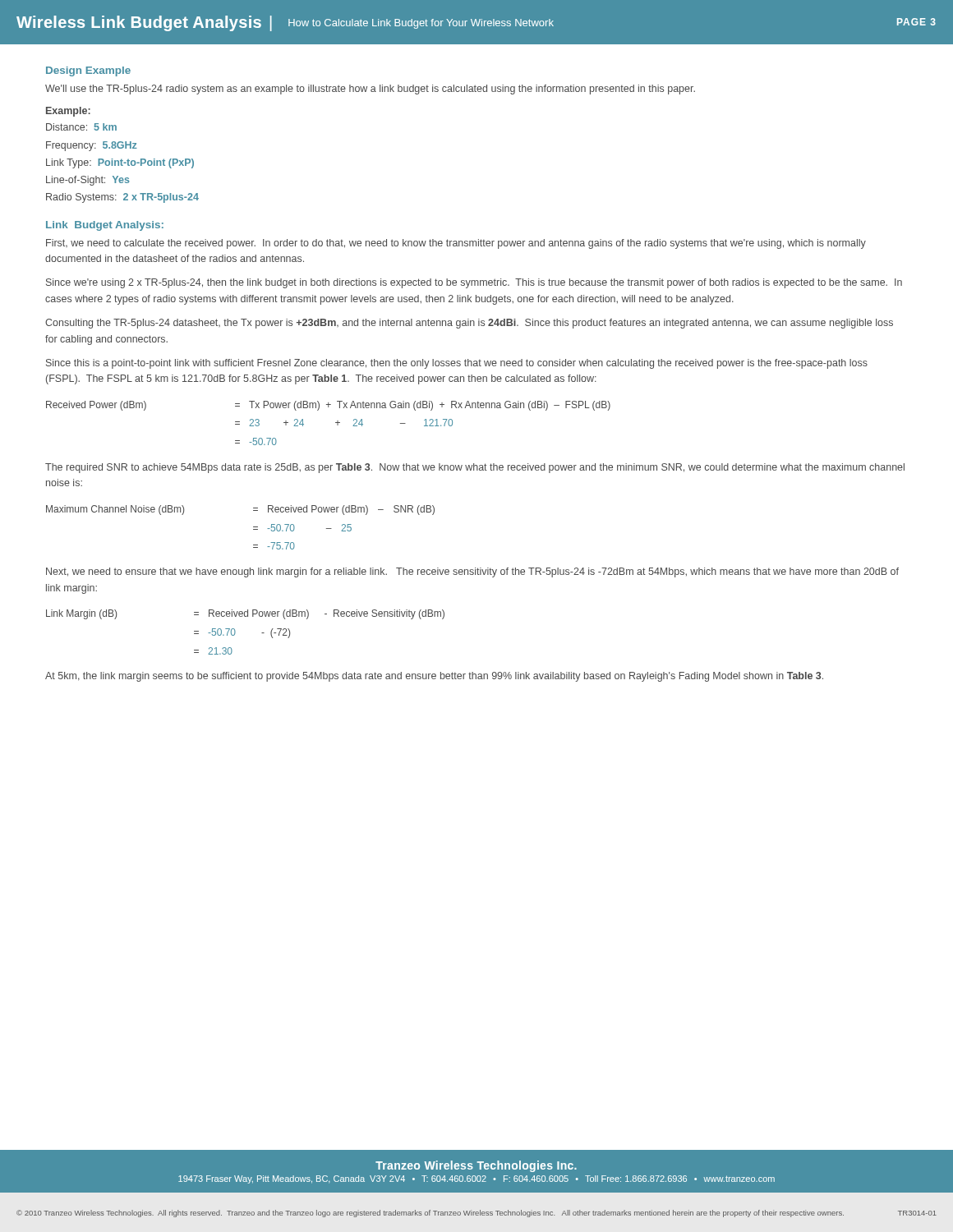Click on the section header with the text "Link Budget Analysis:"

click(105, 224)
